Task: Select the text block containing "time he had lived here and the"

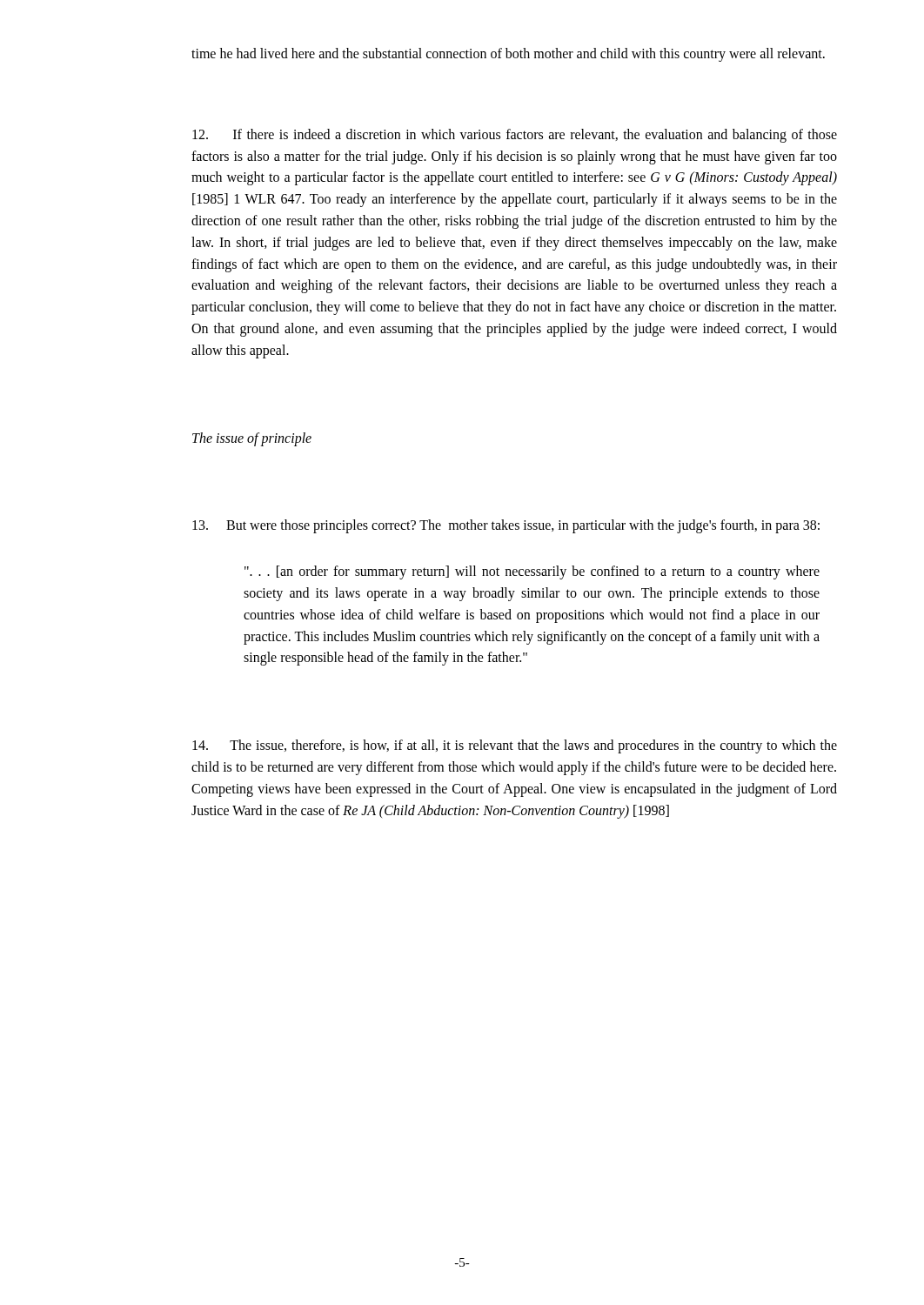Action: (x=514, y=54)
